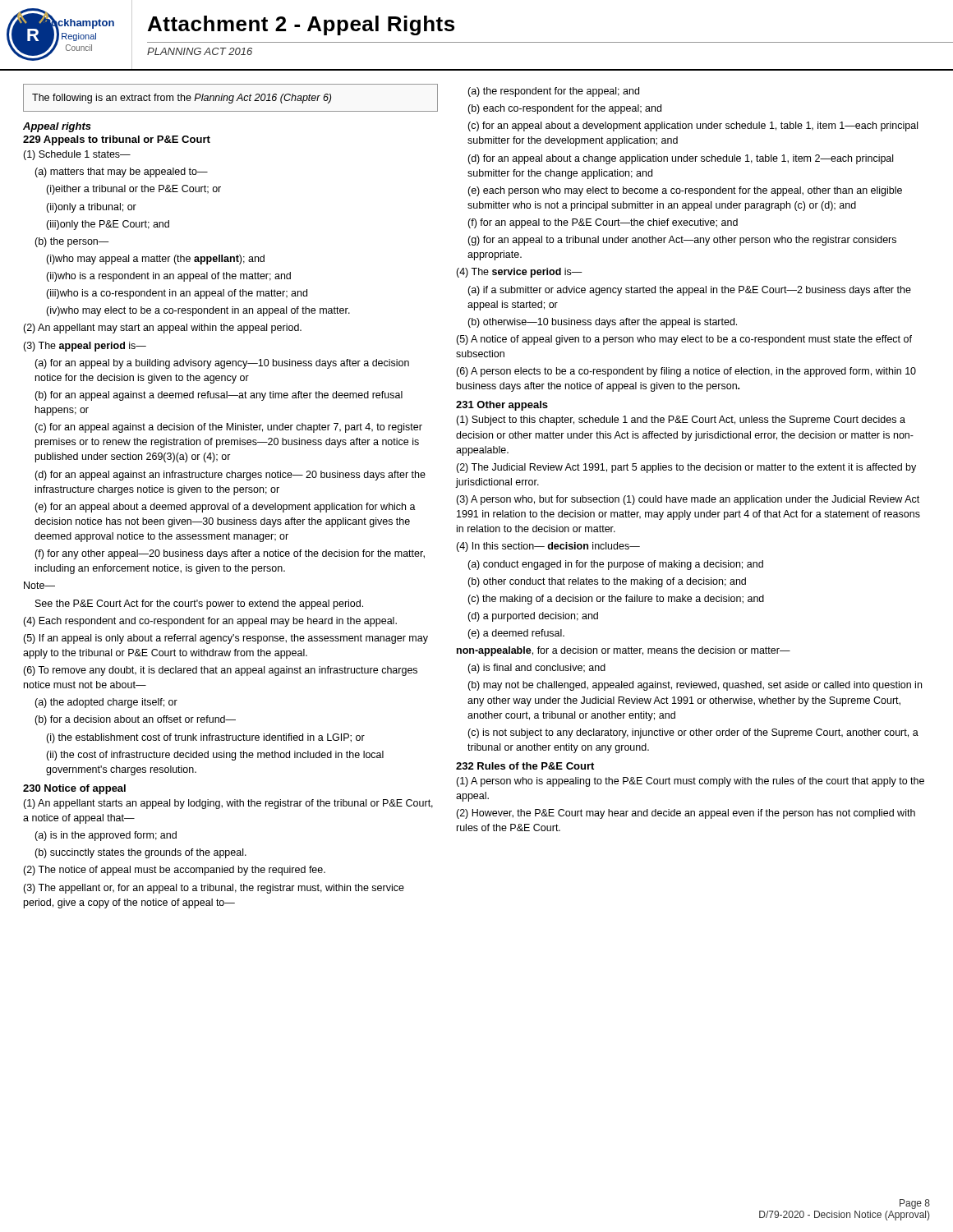Locate the text block that reads "(1) A person who is appealing to the"
Screen dimensions: 1232x953
693,805
